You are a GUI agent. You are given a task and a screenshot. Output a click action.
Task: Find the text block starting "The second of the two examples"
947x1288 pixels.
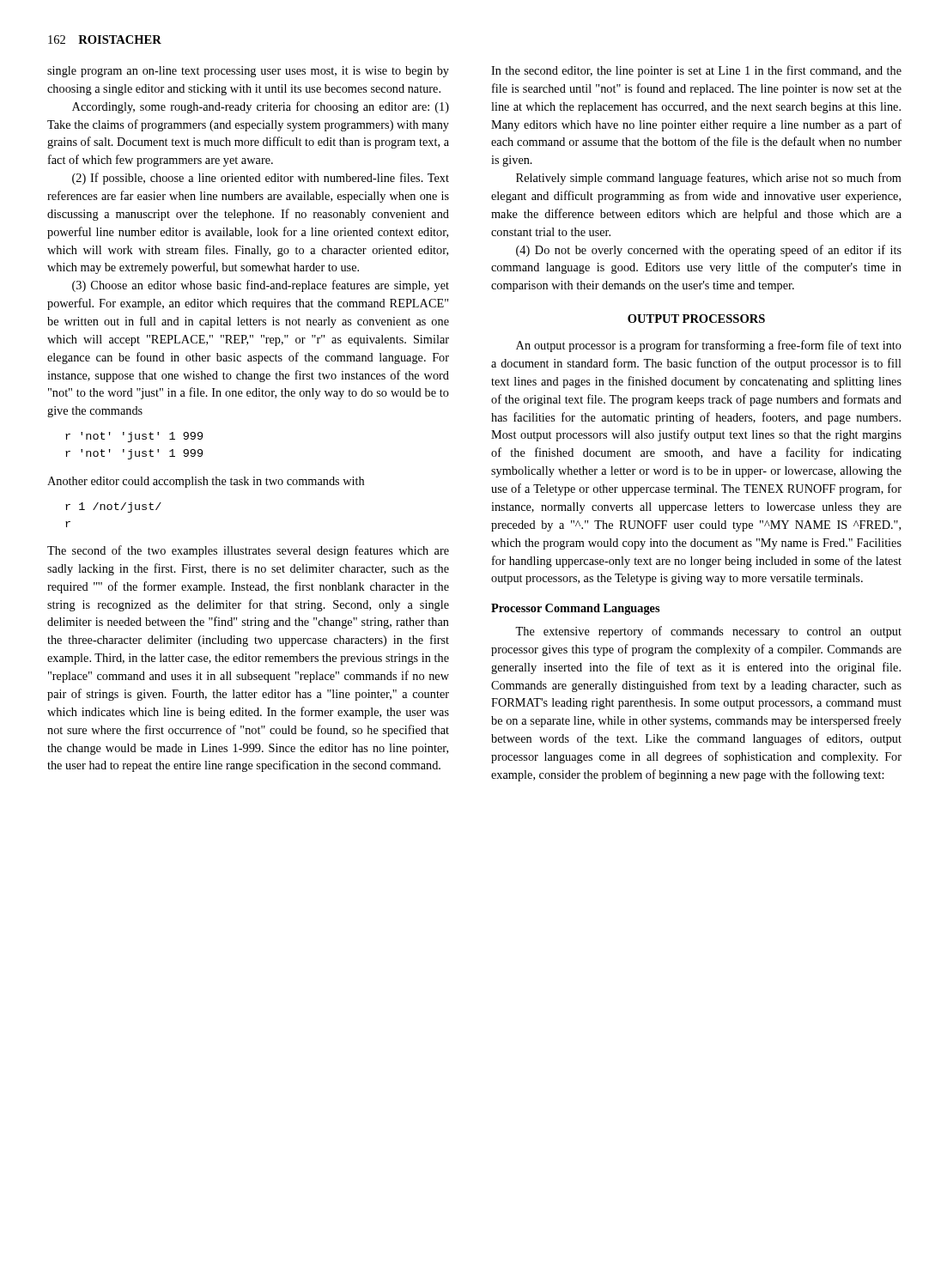click(248, 658)
